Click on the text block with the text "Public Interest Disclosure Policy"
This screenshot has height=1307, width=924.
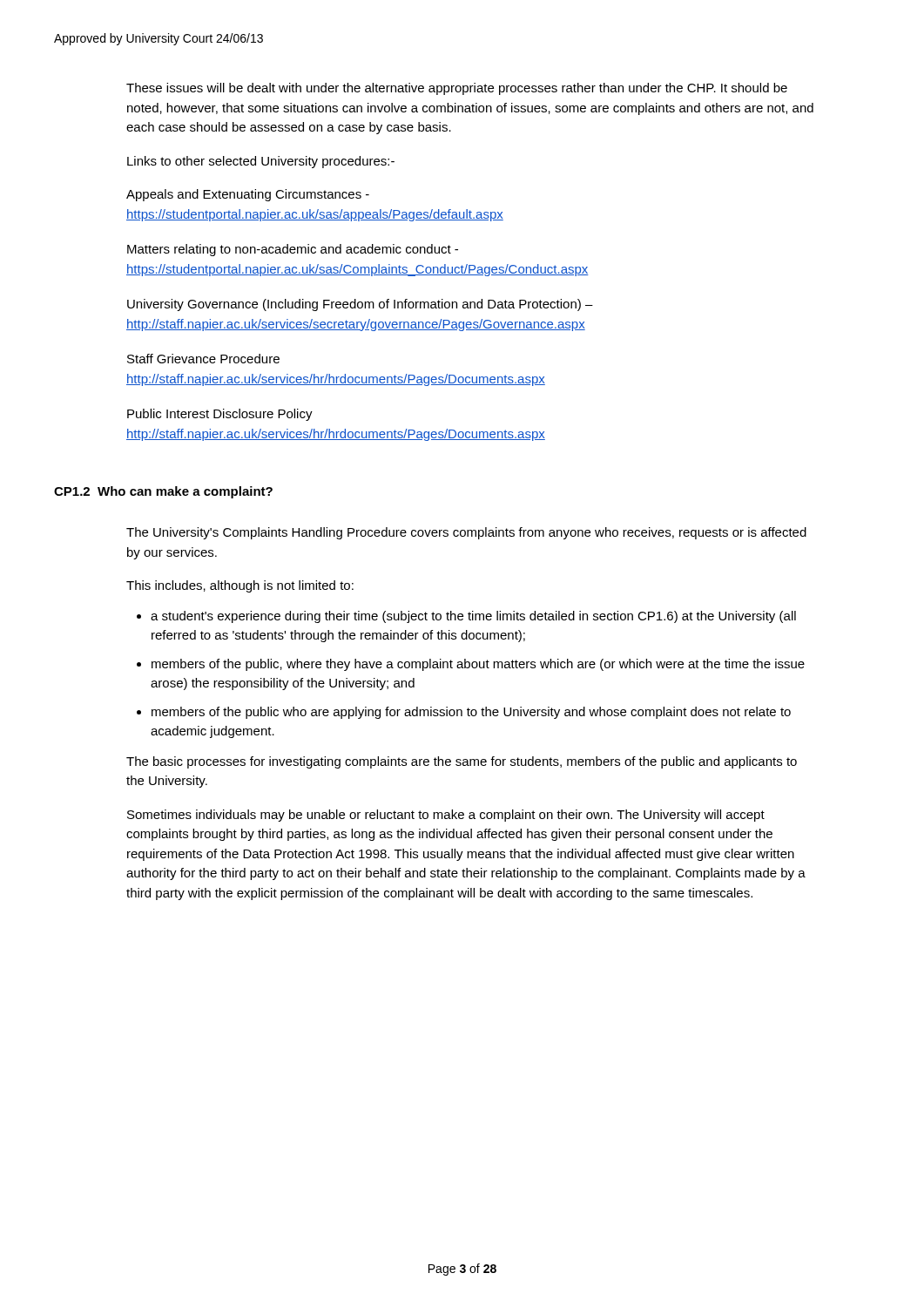470,424
